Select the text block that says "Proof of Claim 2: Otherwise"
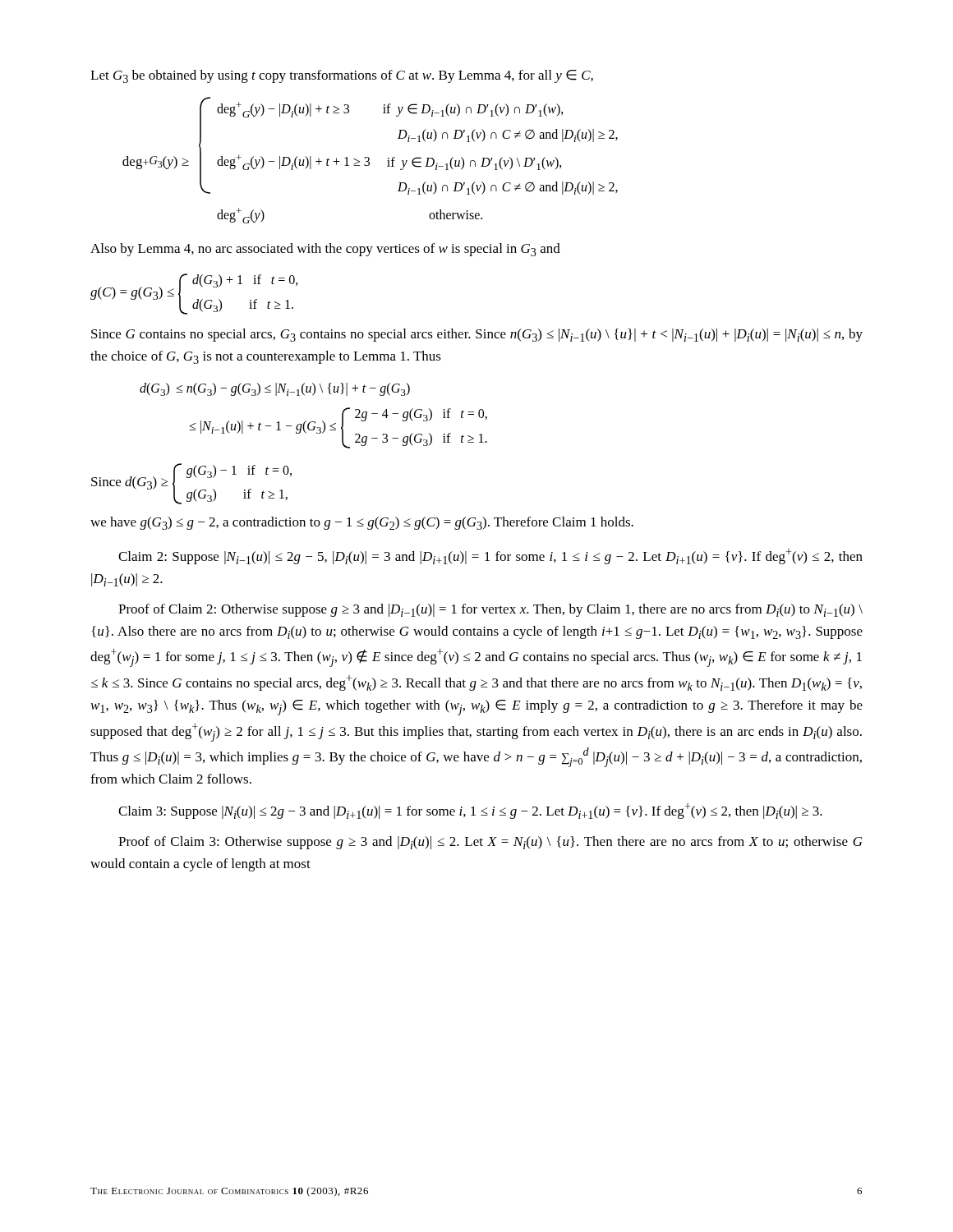This screenshot has height=1232, width=953. 476,694
